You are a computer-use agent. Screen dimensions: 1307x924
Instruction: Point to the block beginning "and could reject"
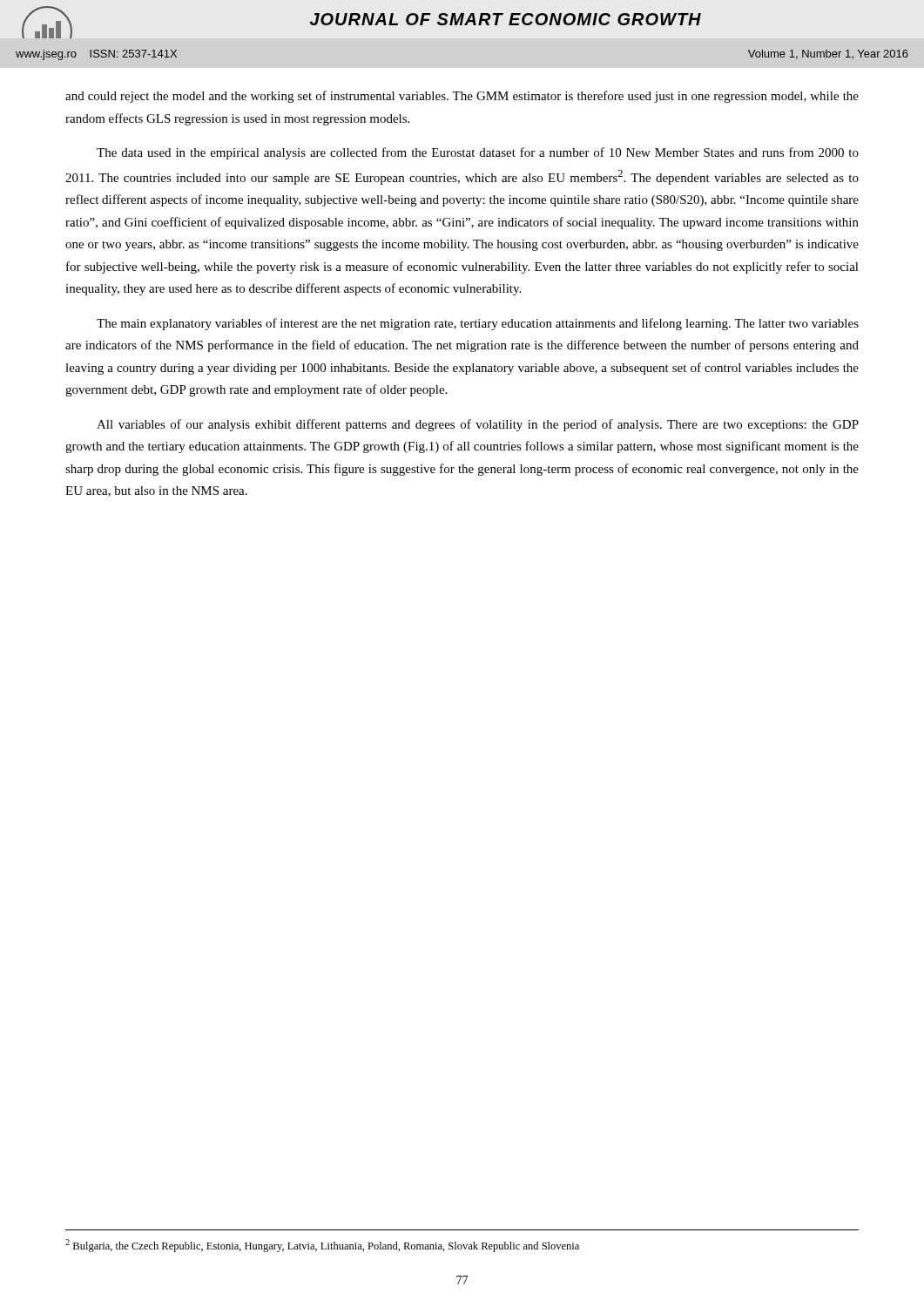(x=462, y=294)
